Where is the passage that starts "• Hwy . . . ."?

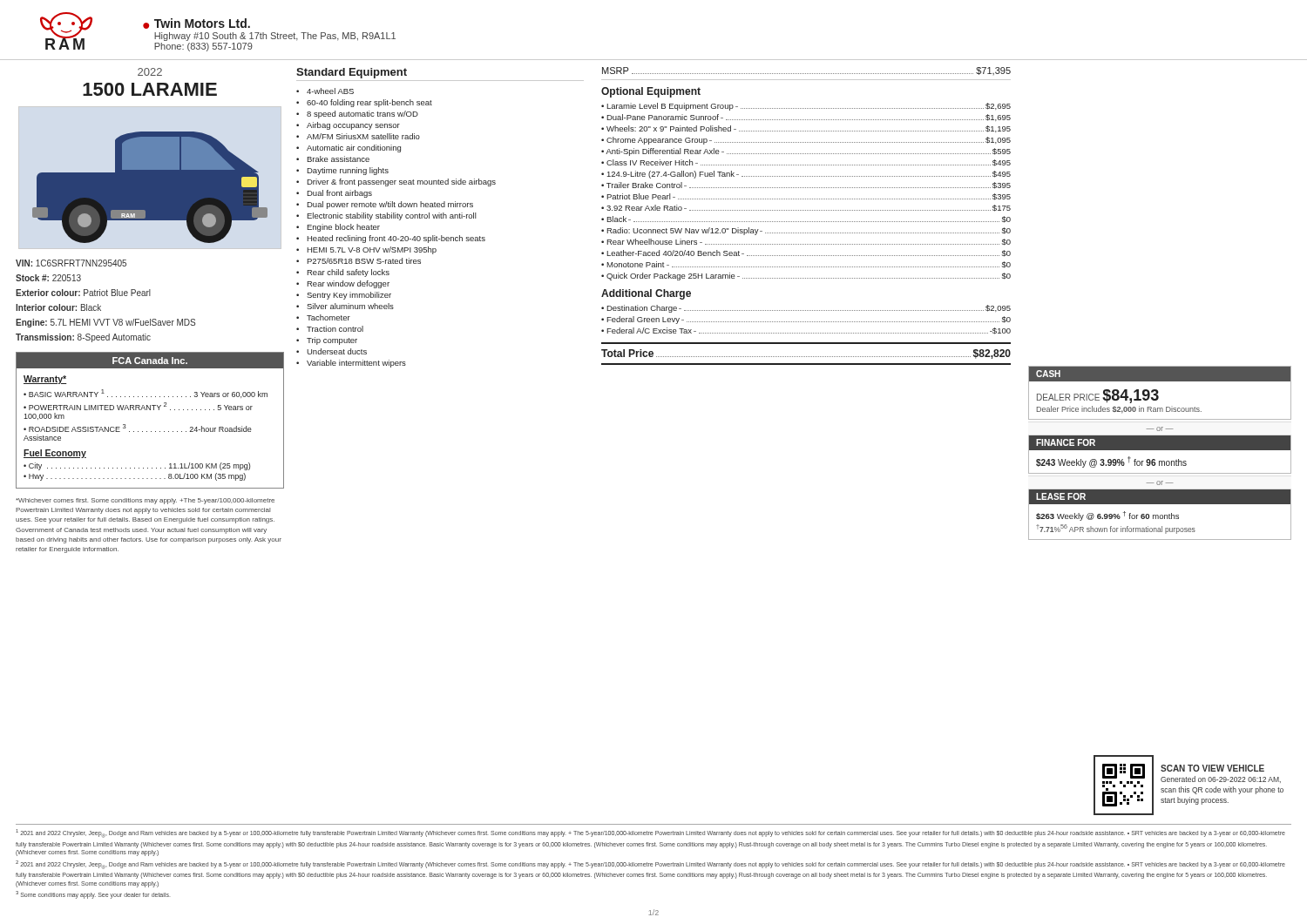[135, 476]
